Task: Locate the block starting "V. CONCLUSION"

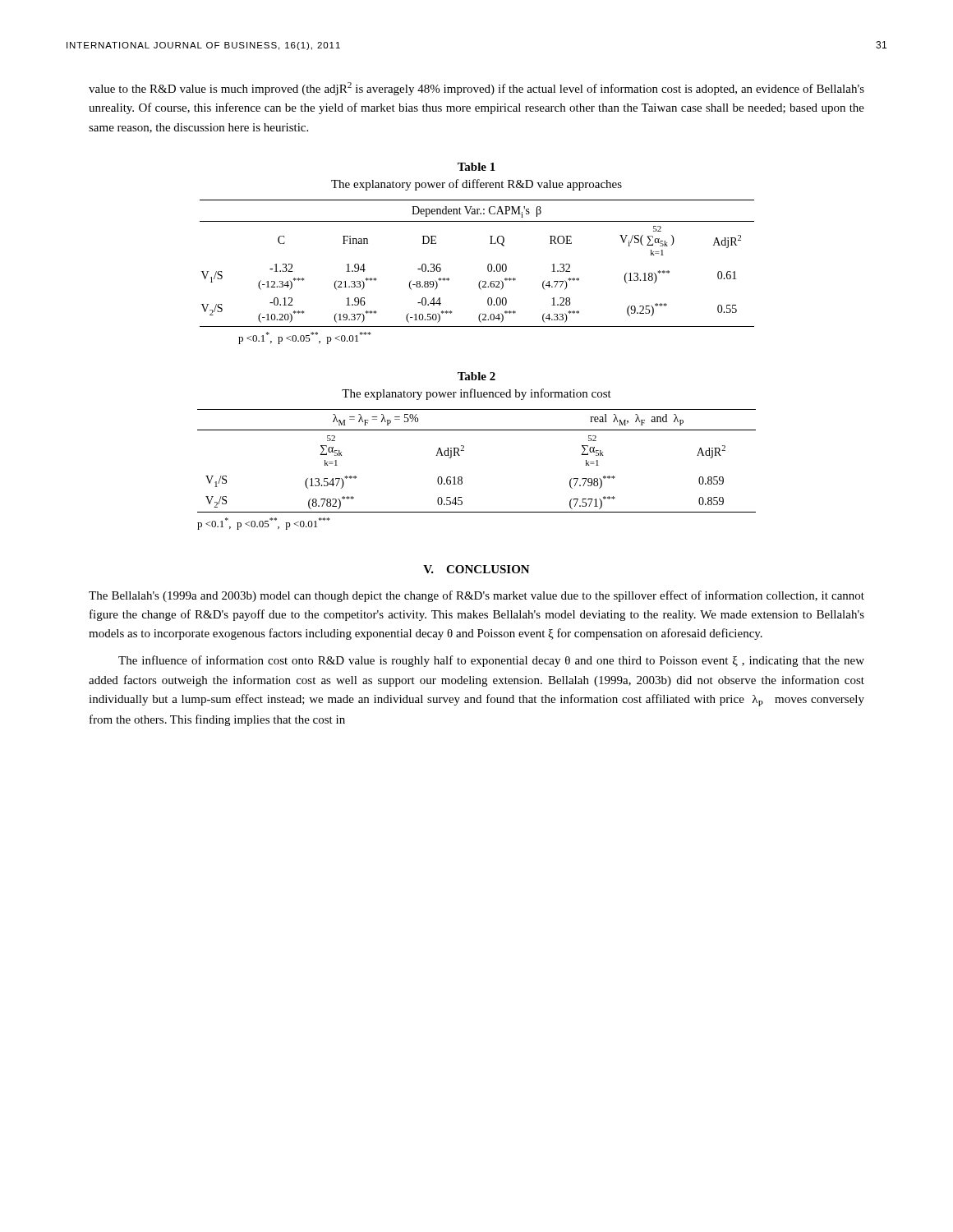Action: (476, 569)
